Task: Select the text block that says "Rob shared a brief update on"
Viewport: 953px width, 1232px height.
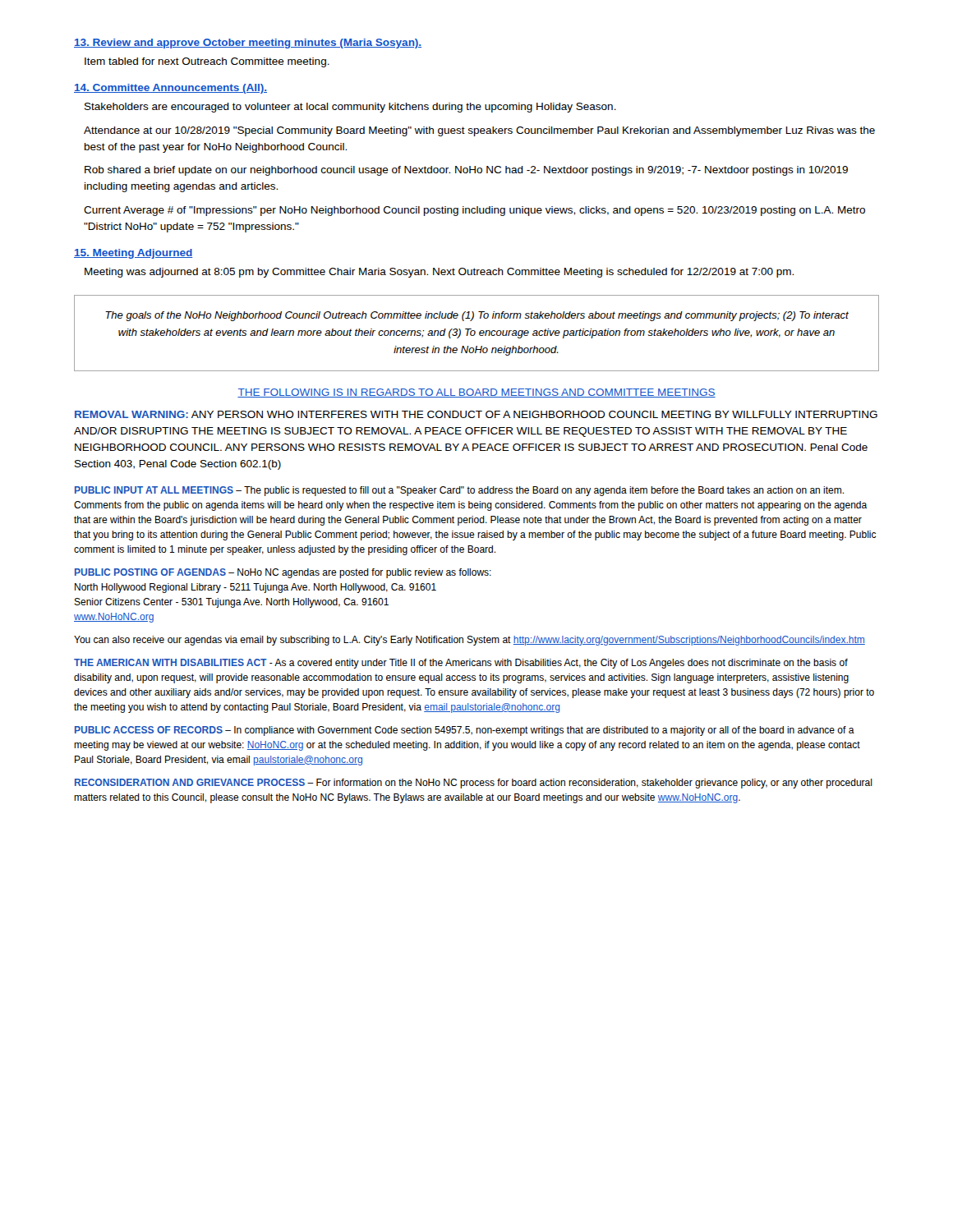Action: click(x=466, y=178)
